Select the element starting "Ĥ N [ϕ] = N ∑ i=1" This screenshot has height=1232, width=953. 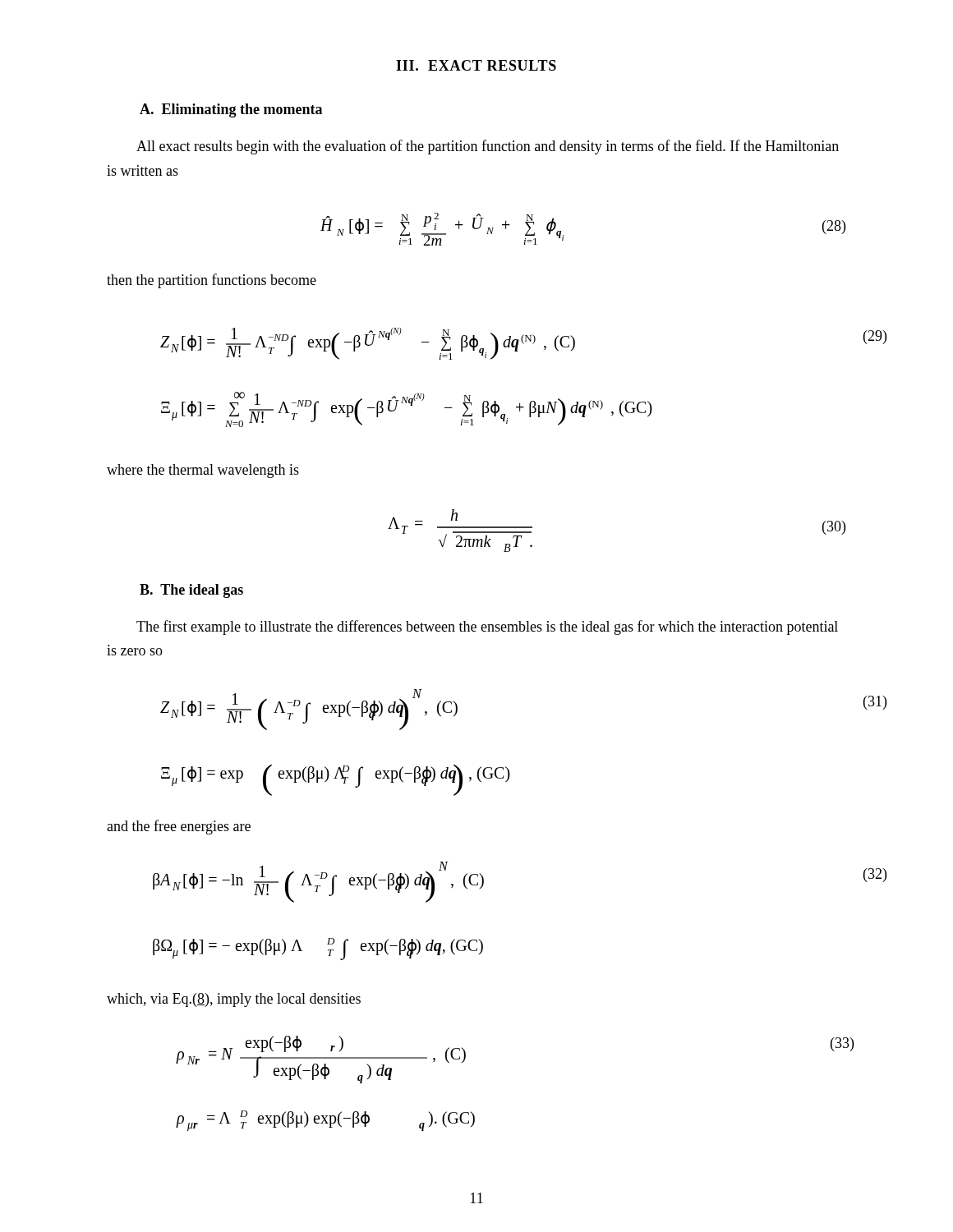coord(579,226)
